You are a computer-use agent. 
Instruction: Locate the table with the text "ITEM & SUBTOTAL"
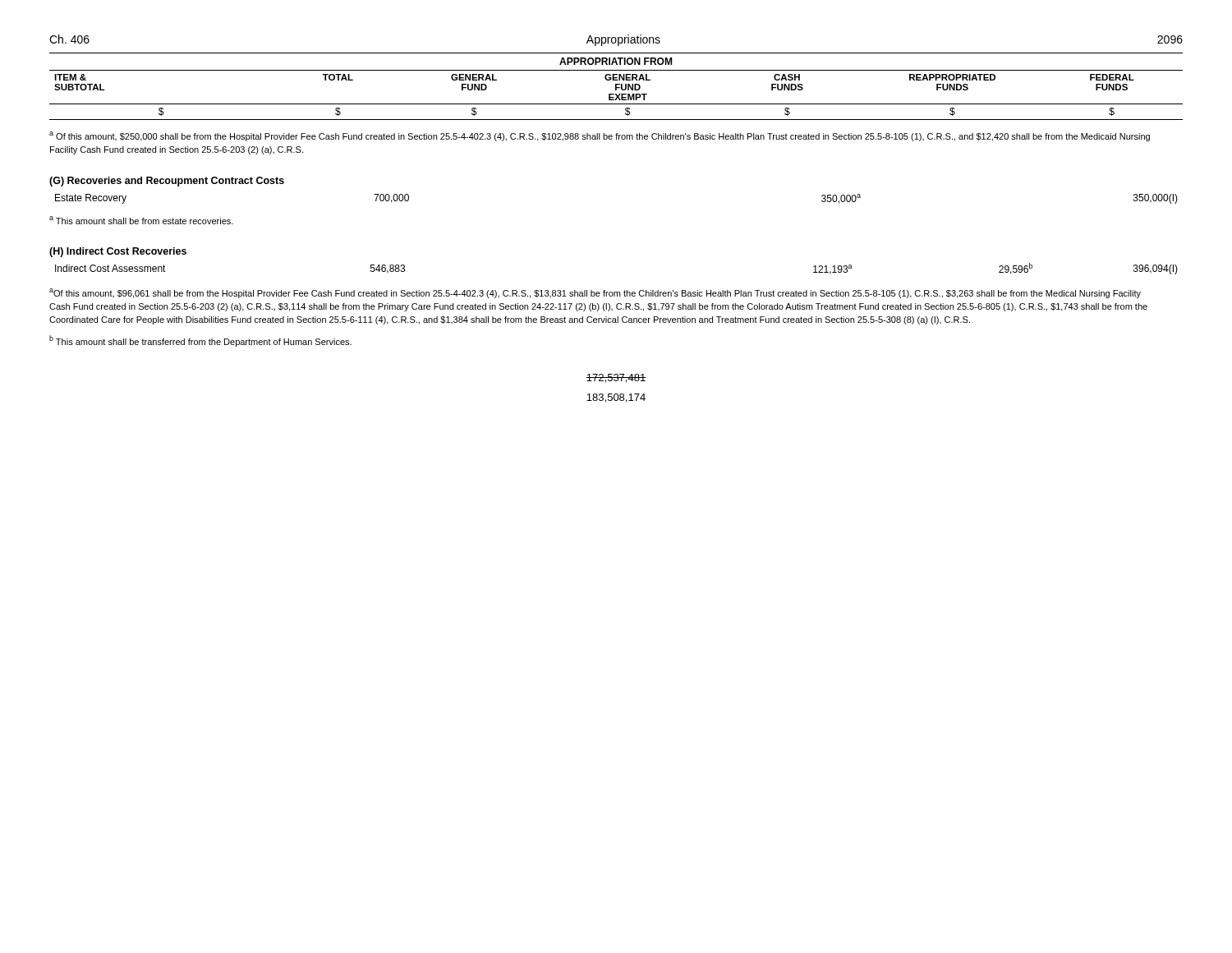click(x=616, y=86)
